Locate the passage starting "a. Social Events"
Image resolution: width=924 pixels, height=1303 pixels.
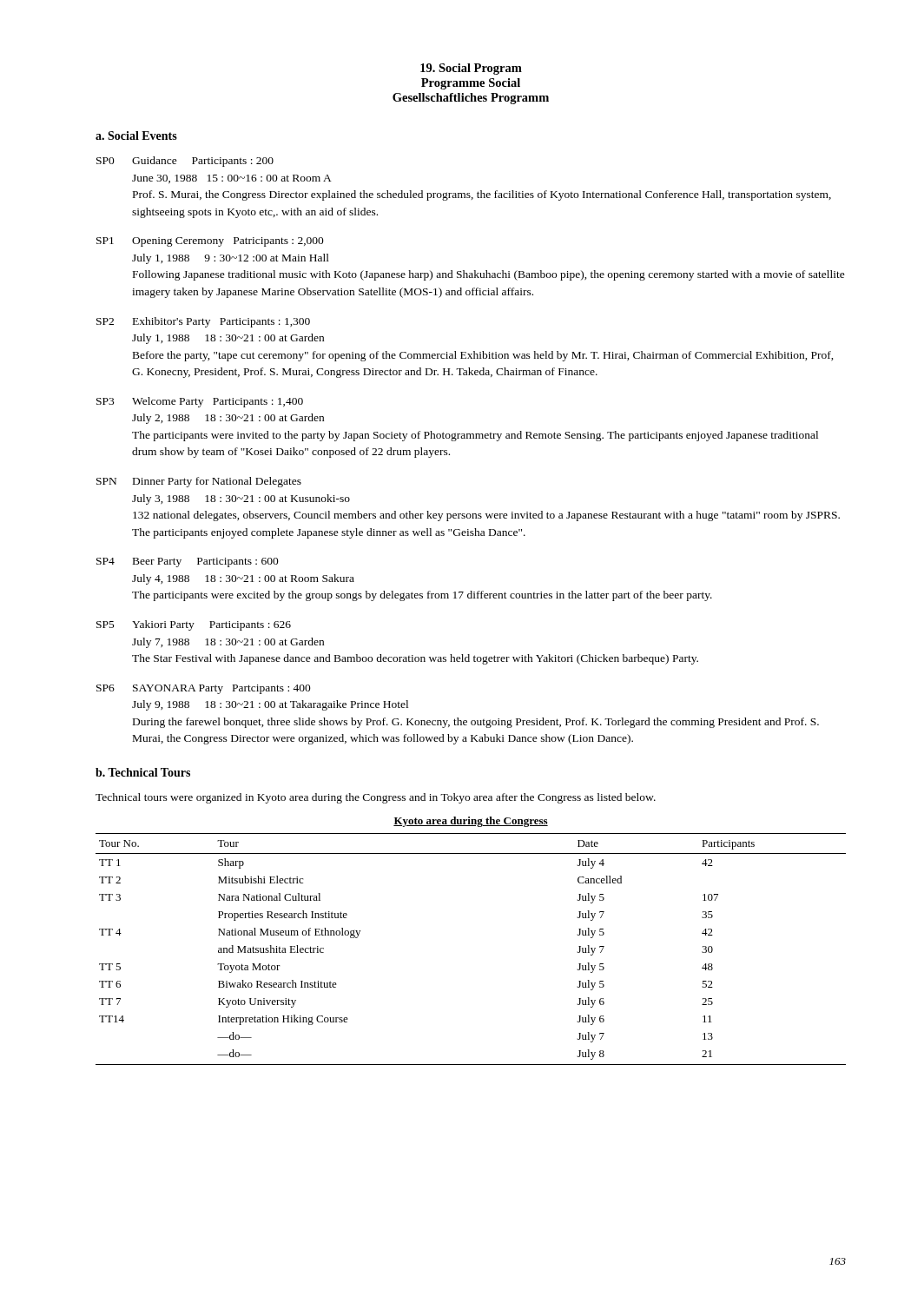136,136
